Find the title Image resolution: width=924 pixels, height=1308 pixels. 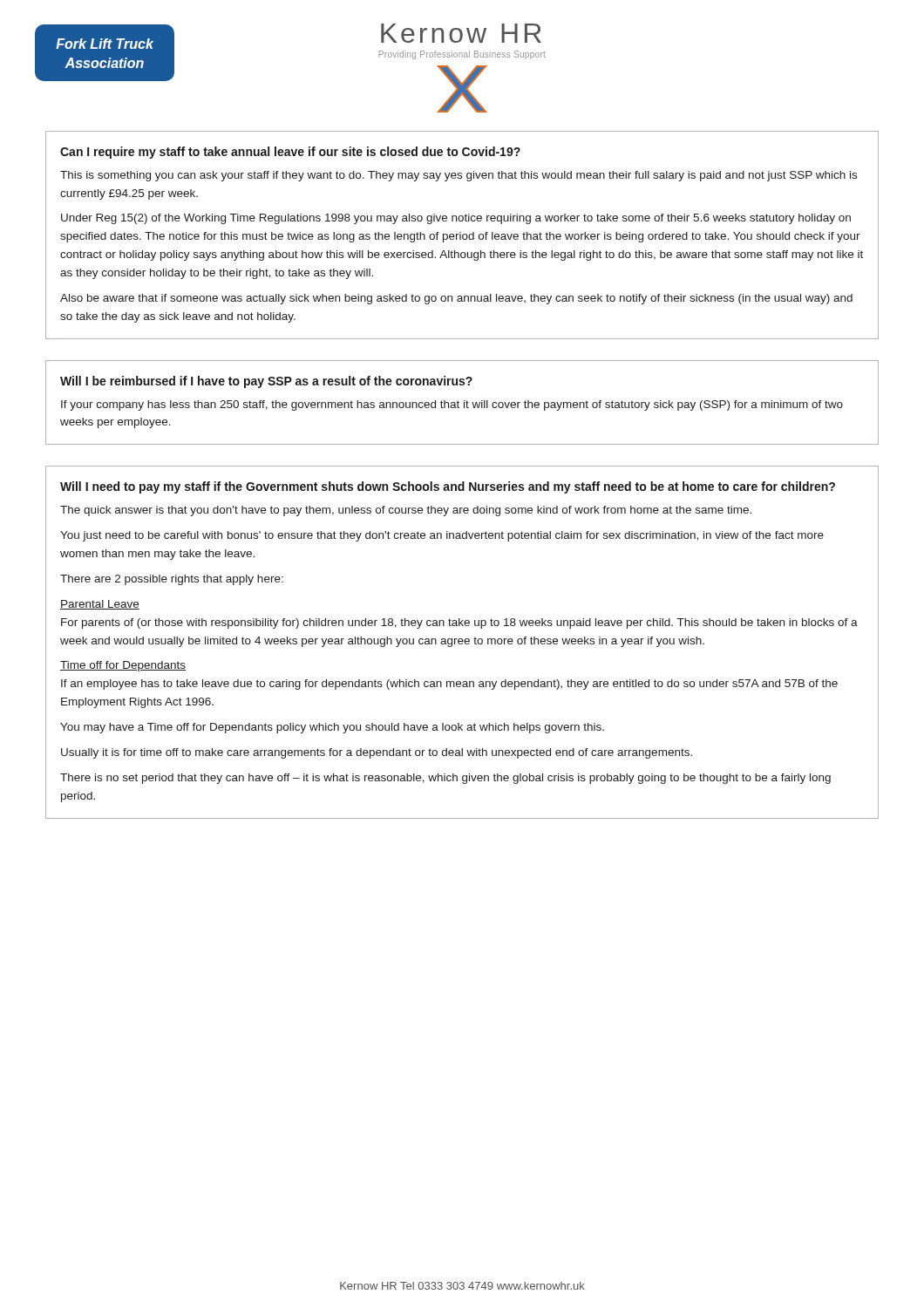[x=462, y=33]
